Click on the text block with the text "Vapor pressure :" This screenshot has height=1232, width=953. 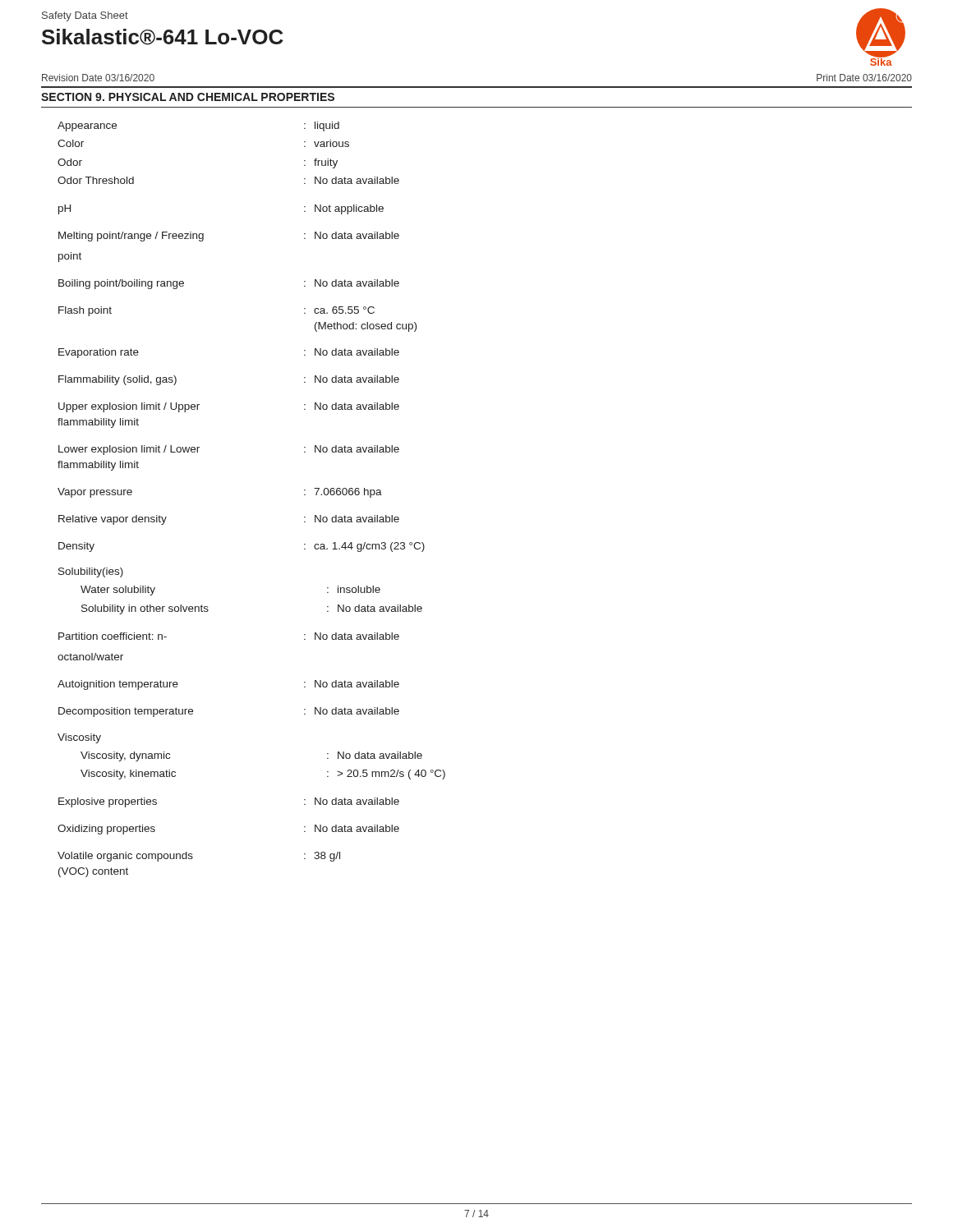click(92, 494)
